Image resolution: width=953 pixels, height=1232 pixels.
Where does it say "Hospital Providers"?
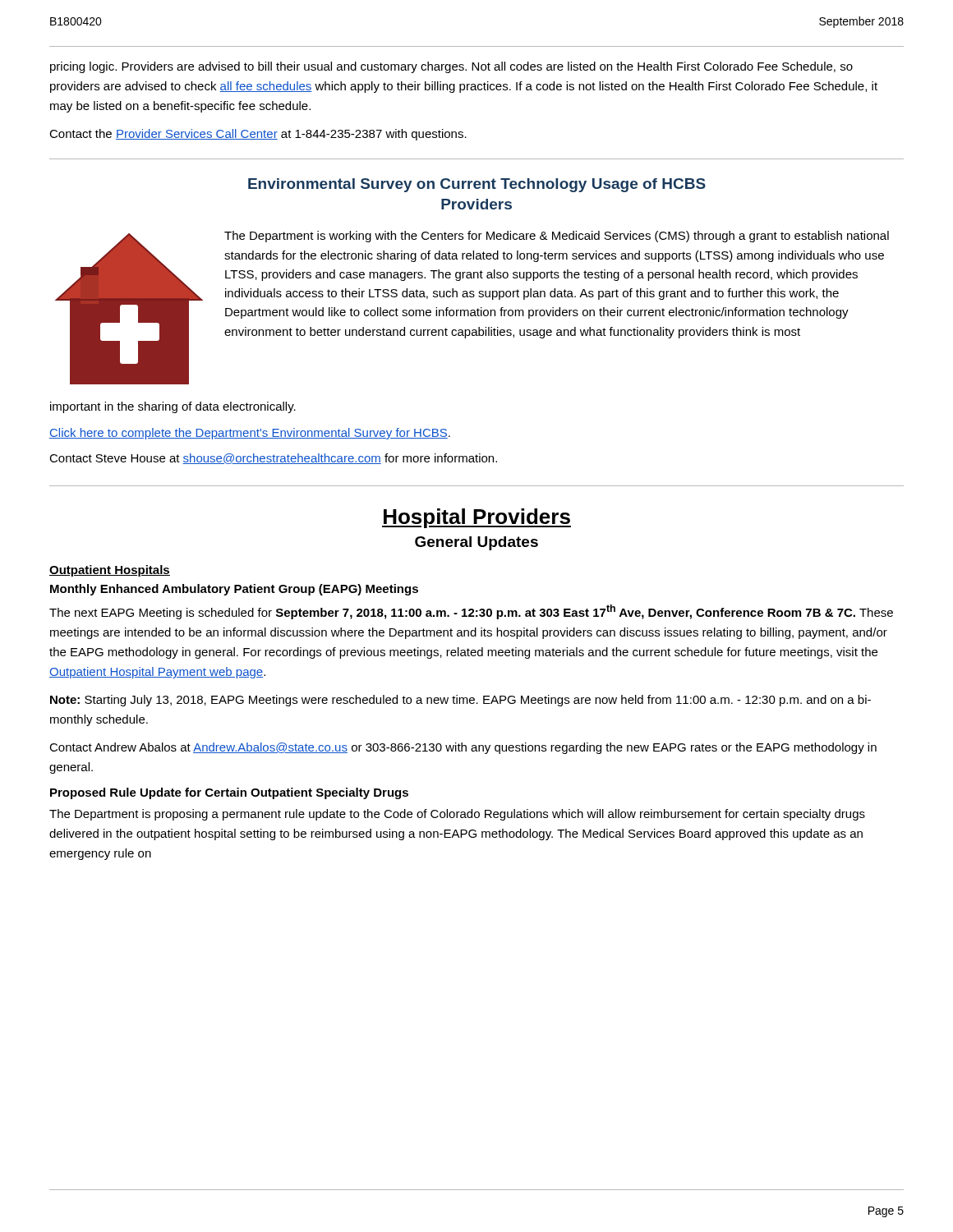pos(476,517)
